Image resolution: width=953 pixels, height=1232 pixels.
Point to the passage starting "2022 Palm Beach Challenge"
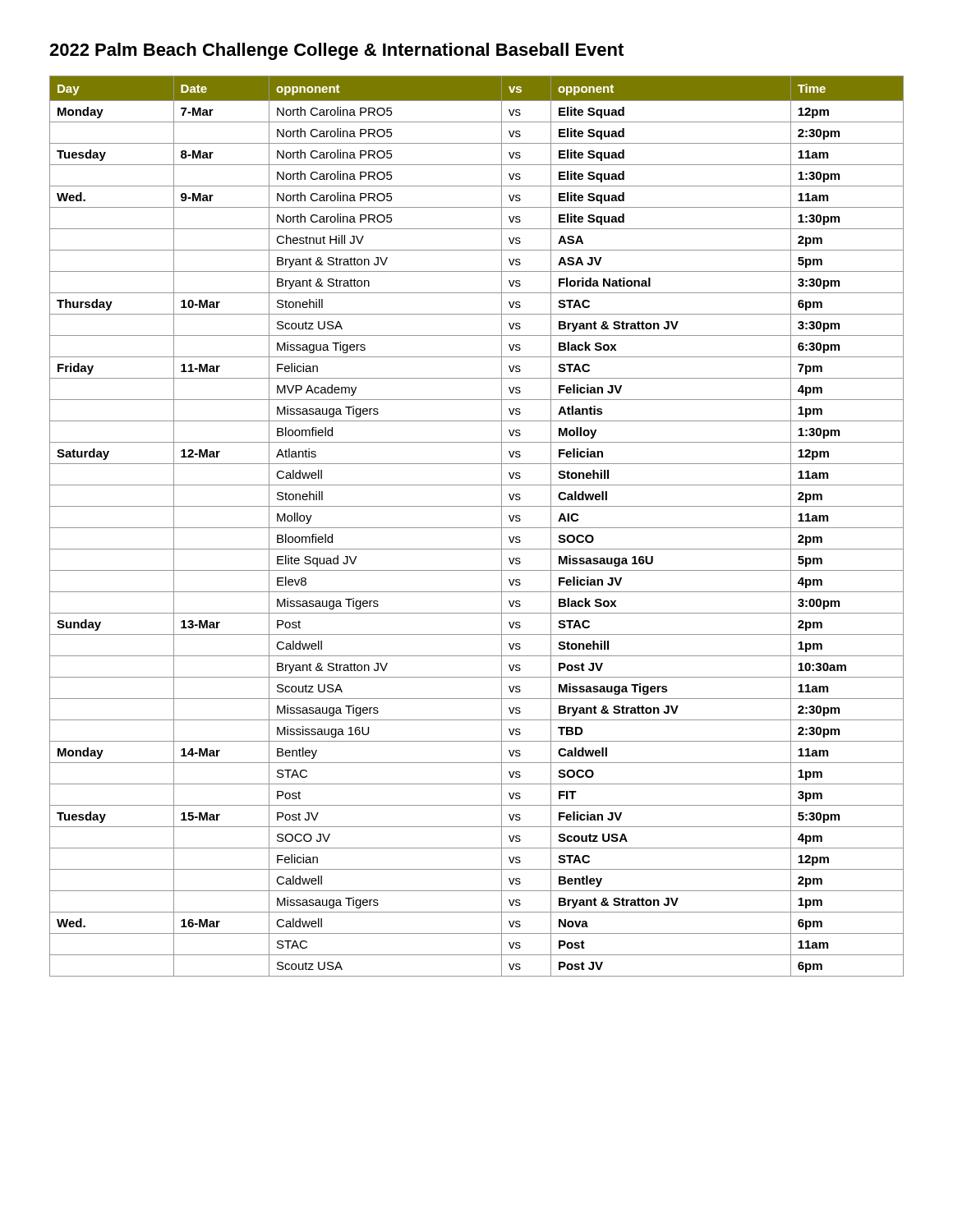coord(476,50)
